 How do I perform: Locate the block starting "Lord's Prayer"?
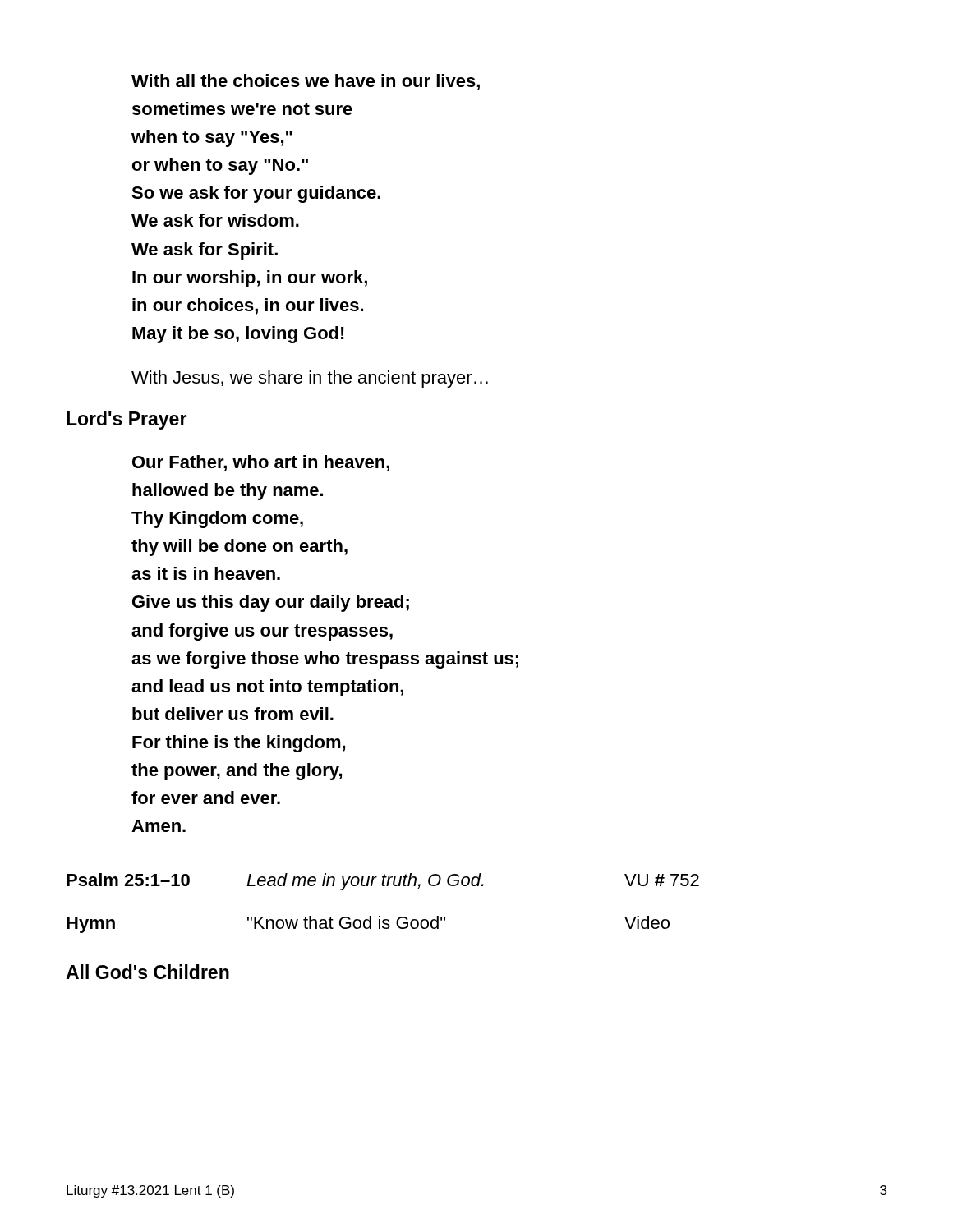point(127,420)
